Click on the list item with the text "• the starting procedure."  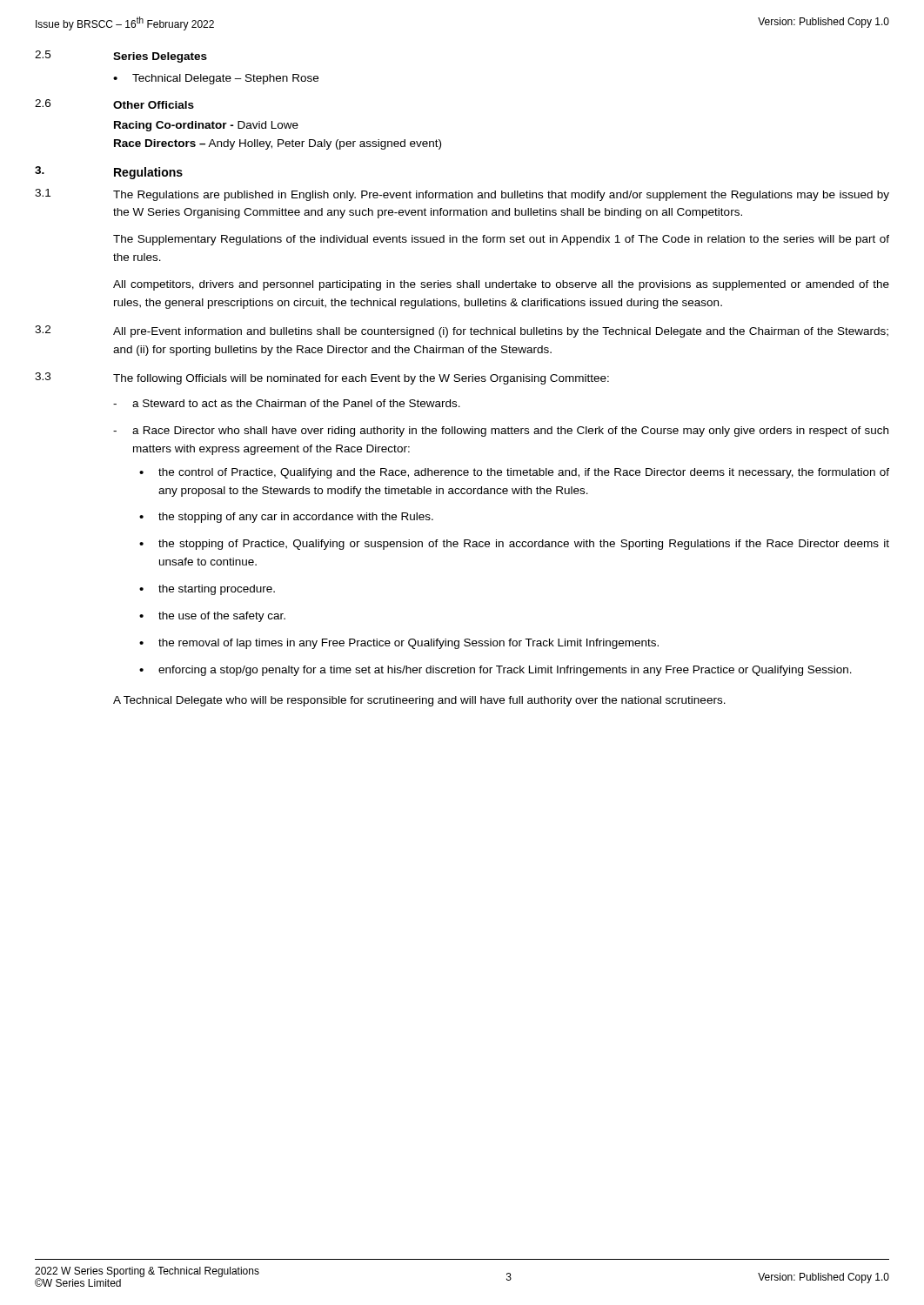tap(208, 590)
